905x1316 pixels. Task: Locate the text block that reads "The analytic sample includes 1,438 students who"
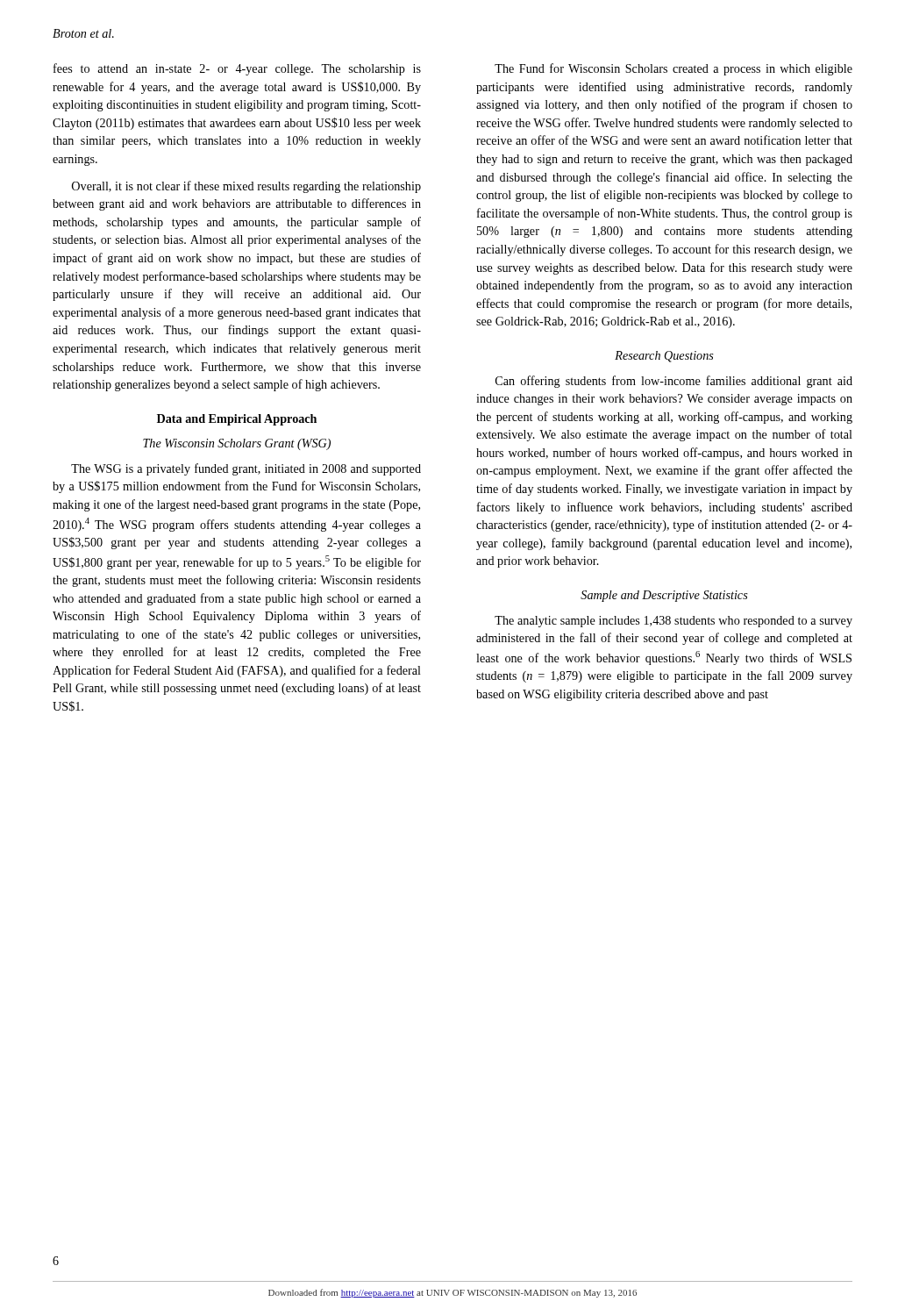(x=664, y=657)
